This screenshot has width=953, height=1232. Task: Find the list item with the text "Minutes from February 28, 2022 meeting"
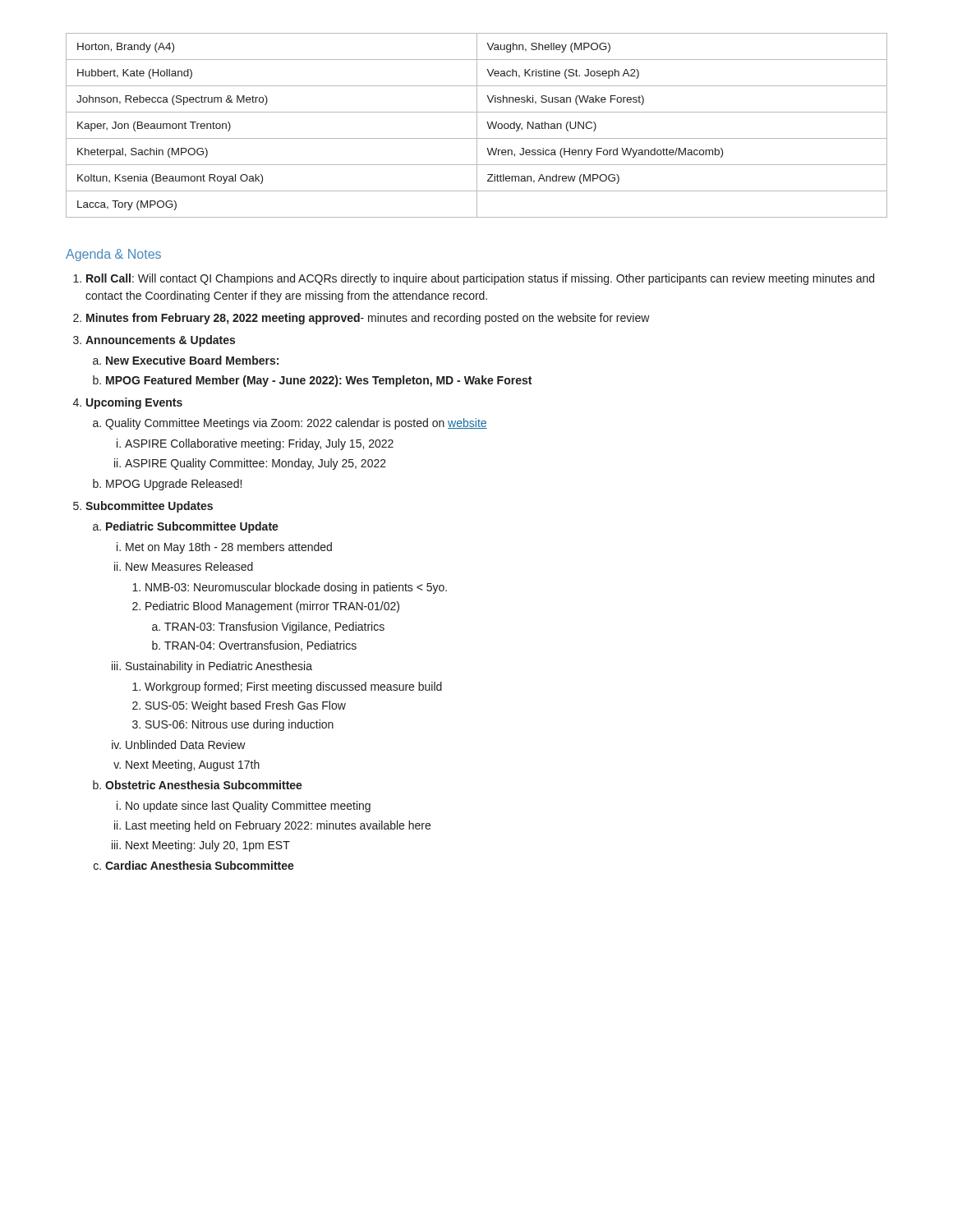point(367,318)
